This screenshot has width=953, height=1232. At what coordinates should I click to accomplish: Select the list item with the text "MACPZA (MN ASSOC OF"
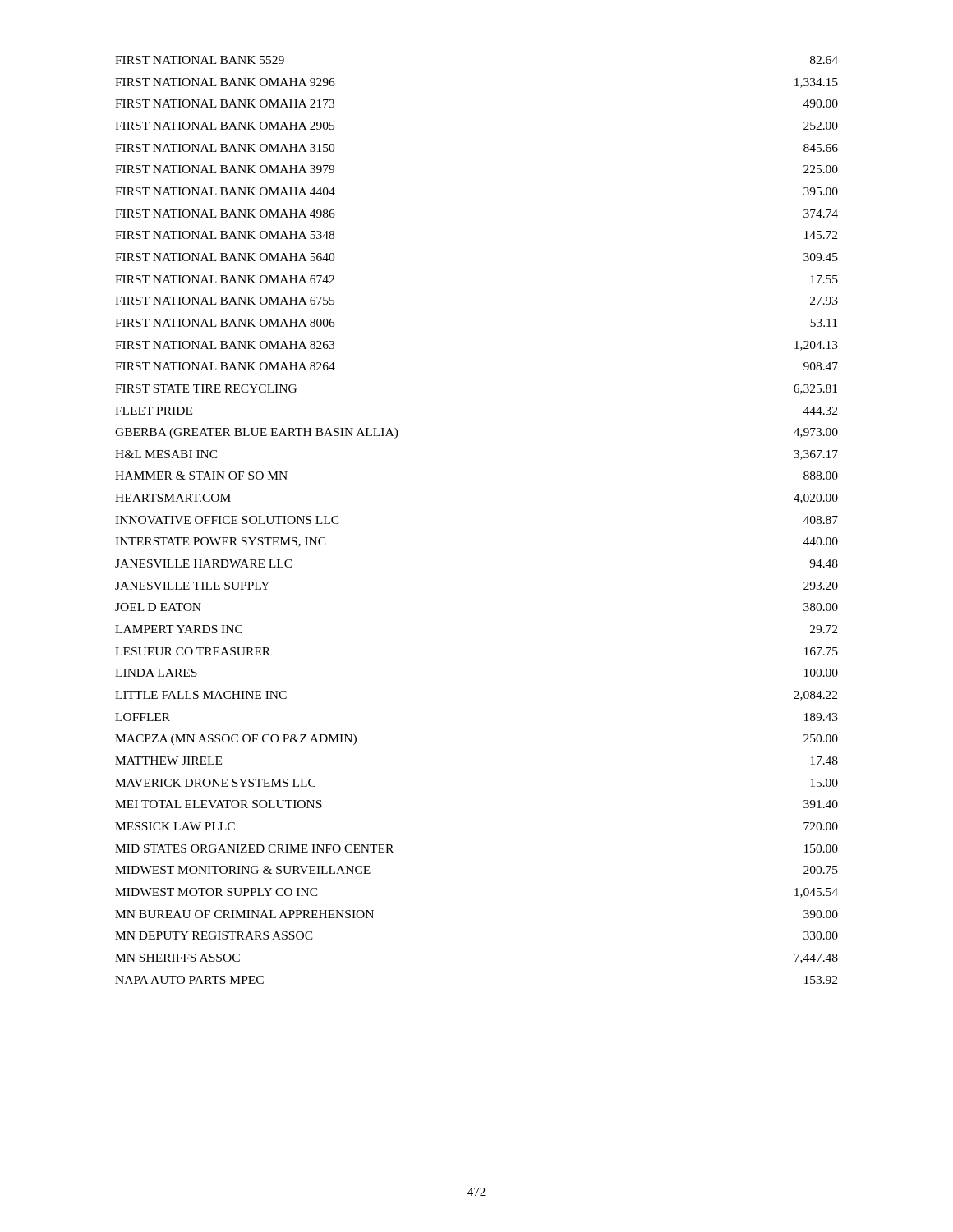point(233,741)
